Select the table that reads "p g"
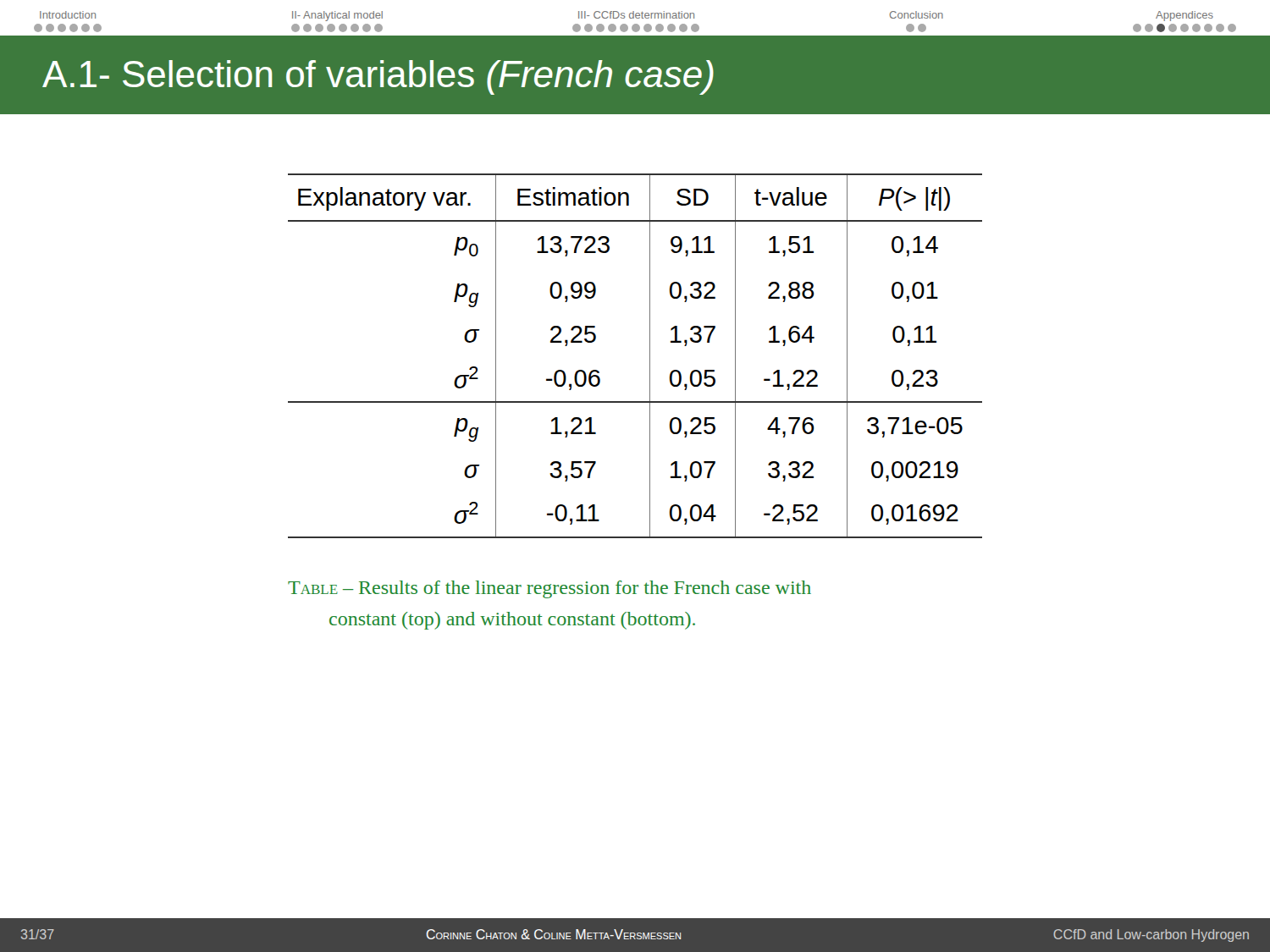The image size is (1270, 952). (635, 356)
